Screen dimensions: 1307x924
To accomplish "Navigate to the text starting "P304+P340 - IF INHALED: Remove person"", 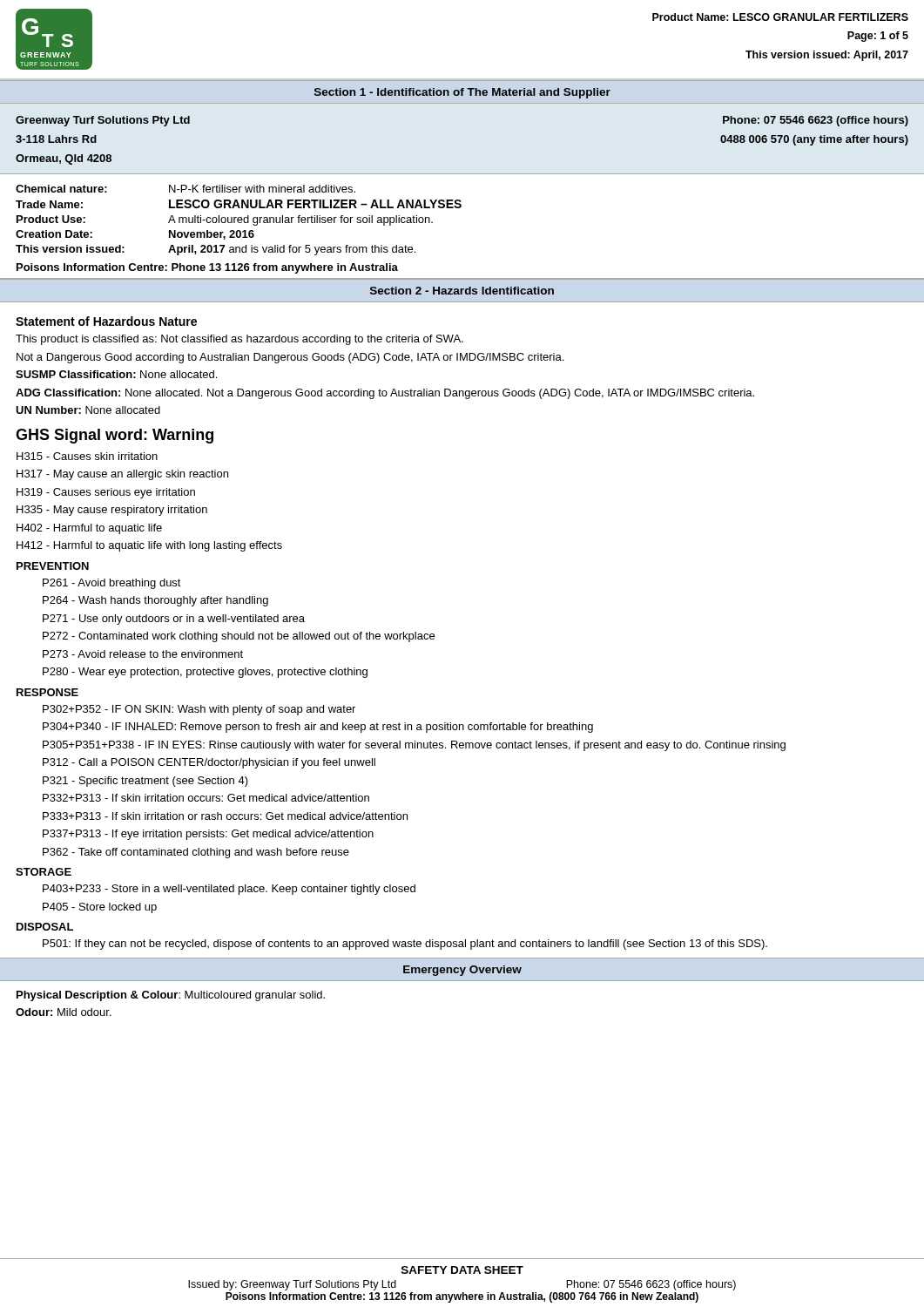I will tap(318, 727).
